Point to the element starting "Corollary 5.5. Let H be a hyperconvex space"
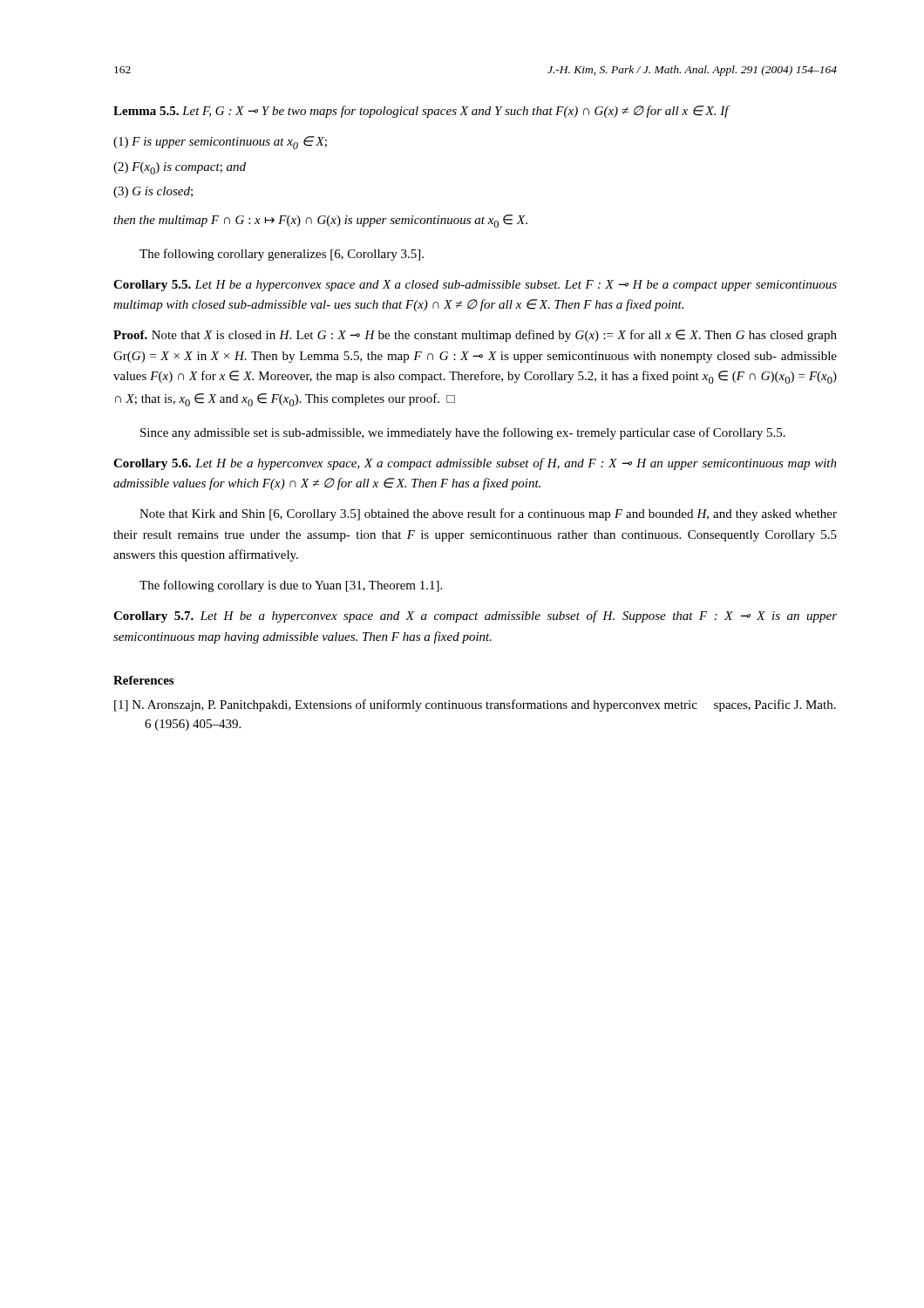Screen dimensions: 1308x924 click(x=475, y=295)
